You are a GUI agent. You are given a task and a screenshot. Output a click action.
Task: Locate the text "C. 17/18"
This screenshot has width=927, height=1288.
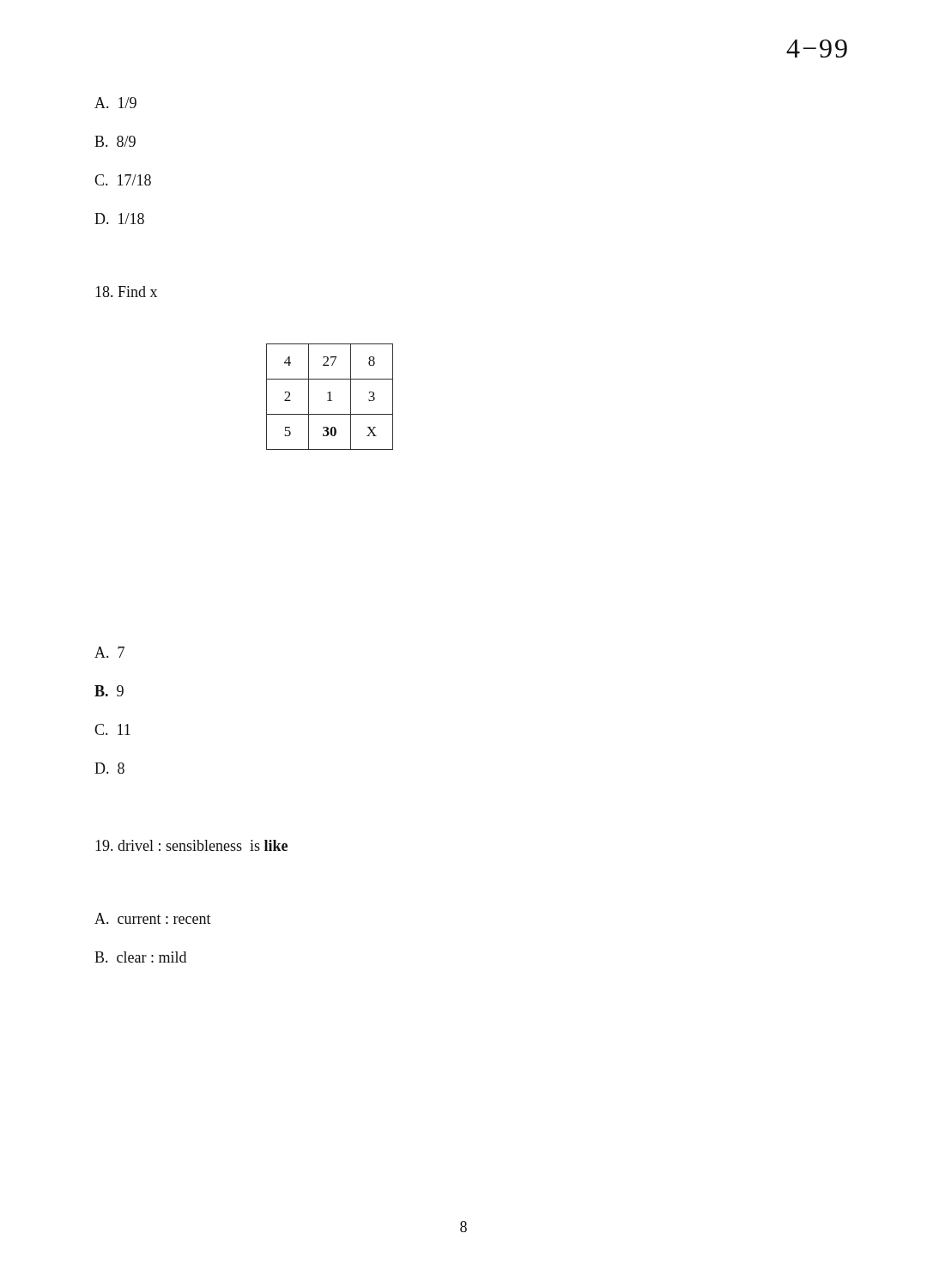click(123, 180)
